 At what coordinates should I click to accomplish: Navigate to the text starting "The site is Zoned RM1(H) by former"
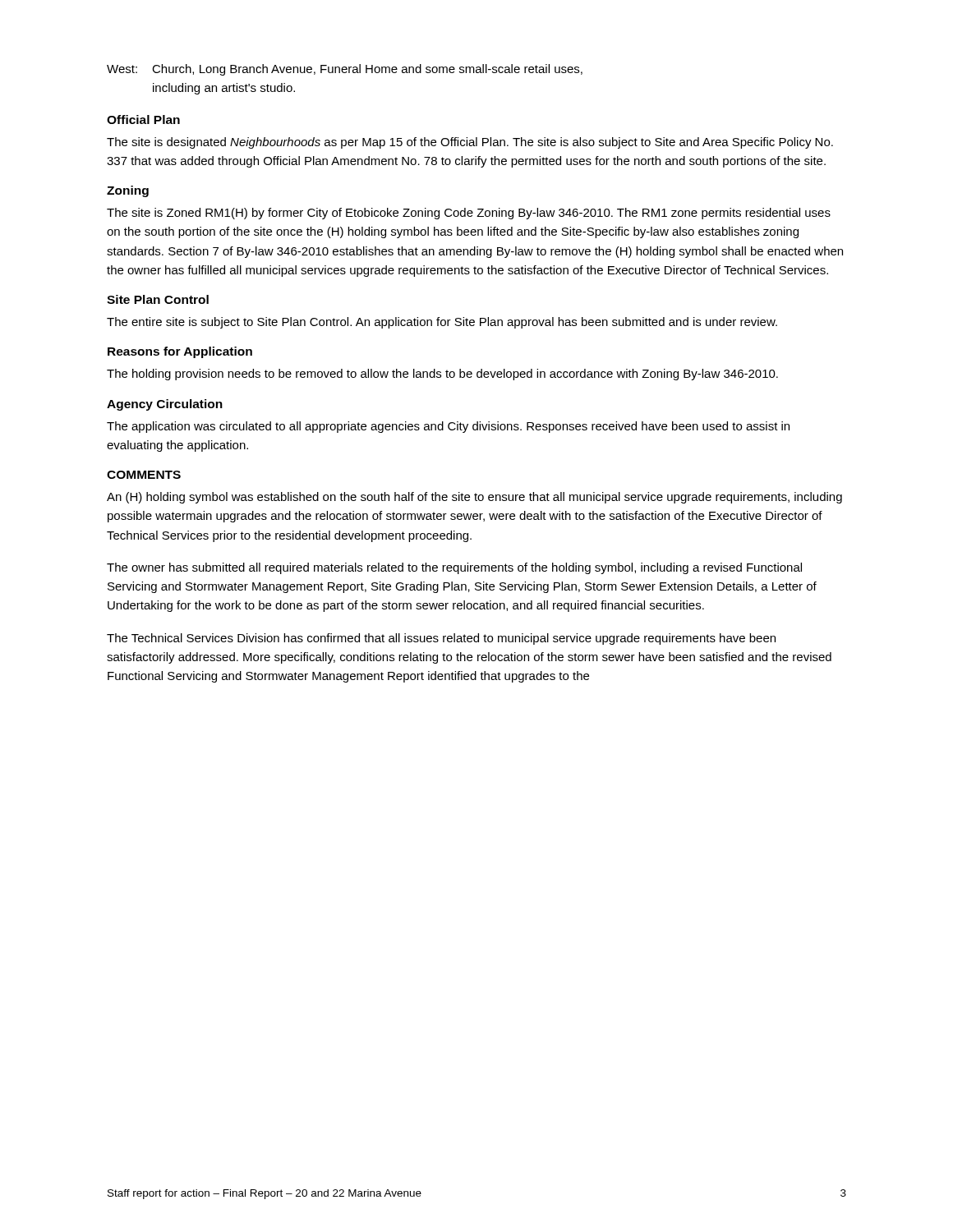(x=475, y=241)
